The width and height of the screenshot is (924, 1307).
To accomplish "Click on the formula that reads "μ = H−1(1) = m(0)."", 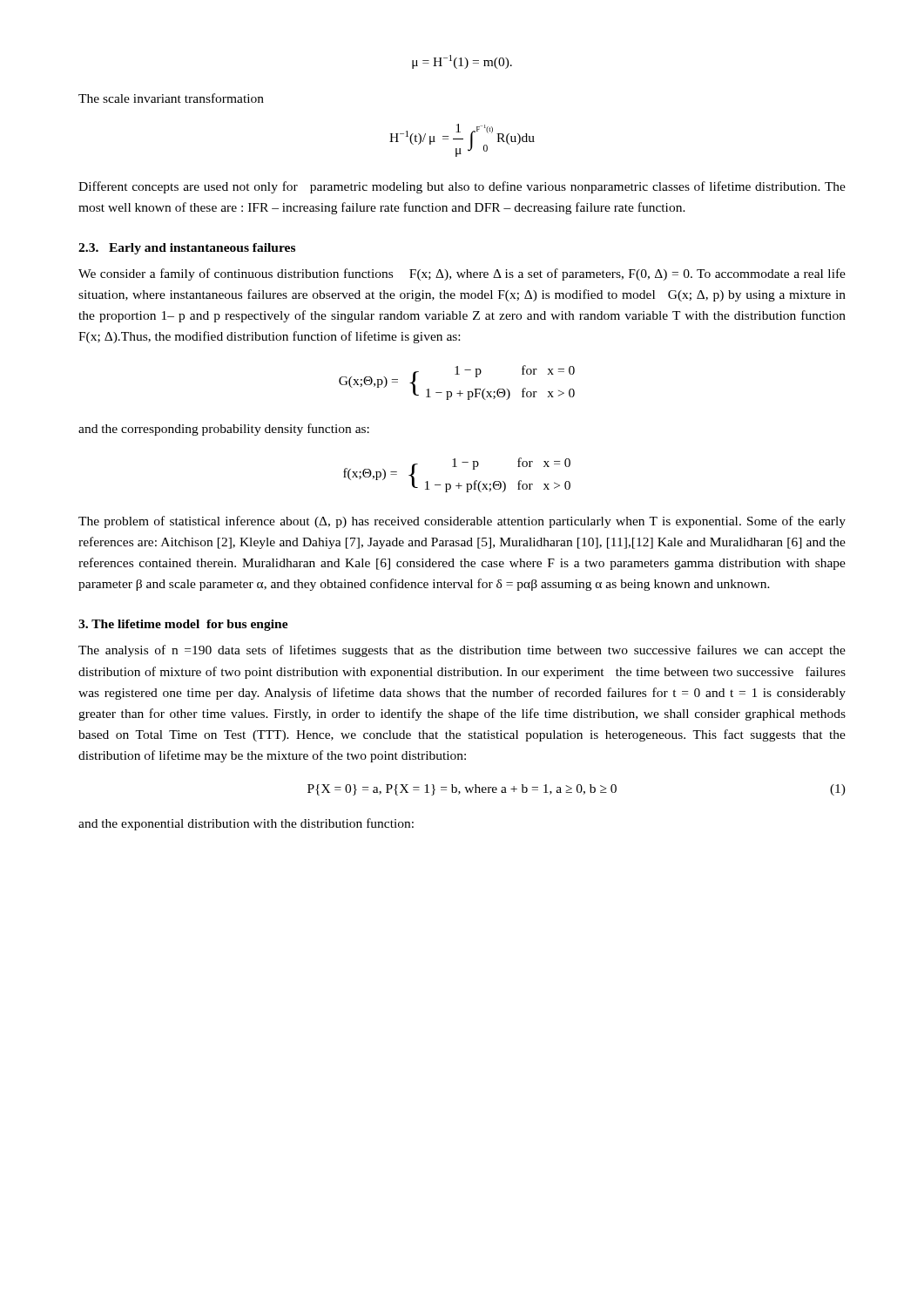I will coord(462,61).
